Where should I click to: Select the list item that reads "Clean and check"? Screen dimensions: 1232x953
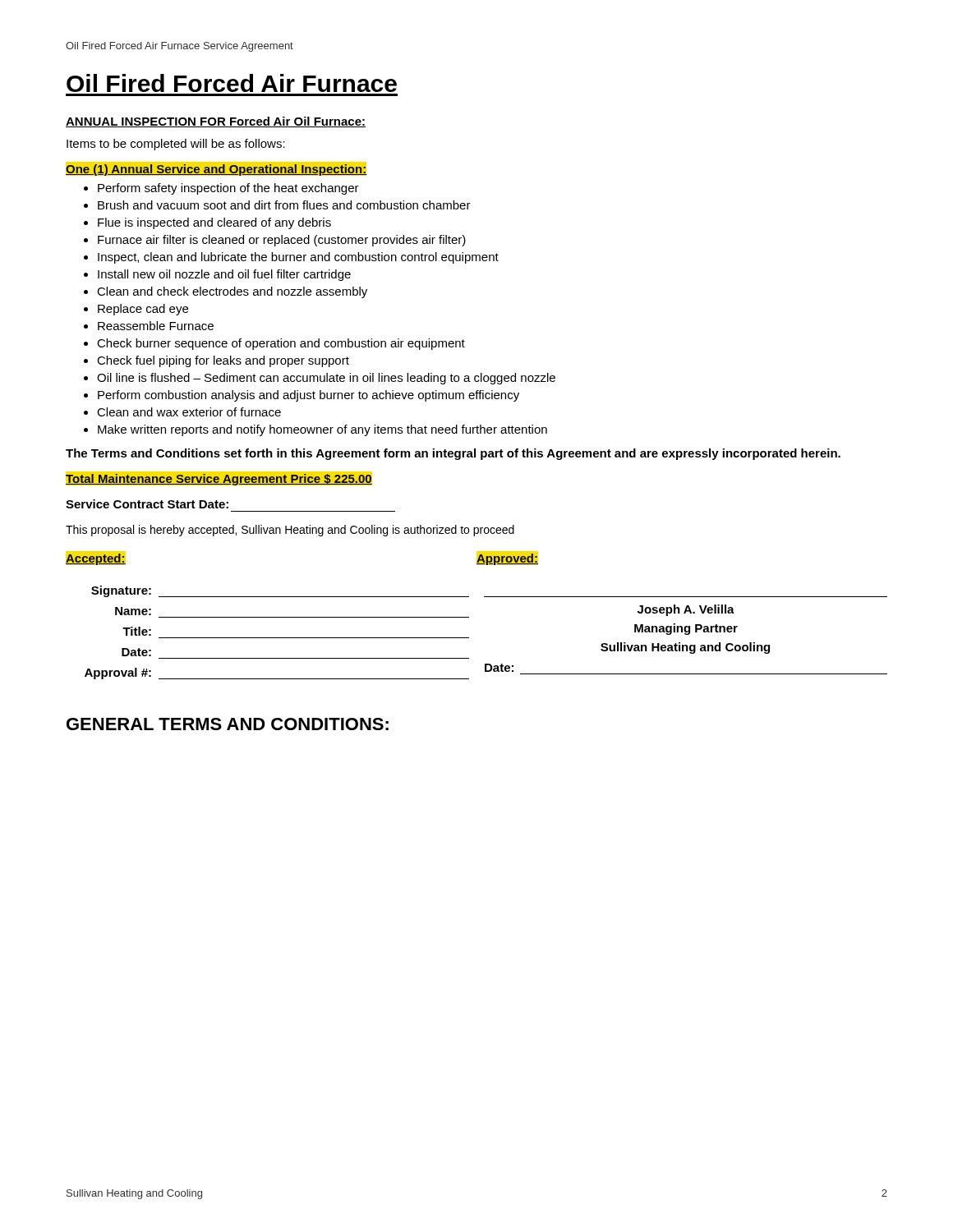click(232, 291)
